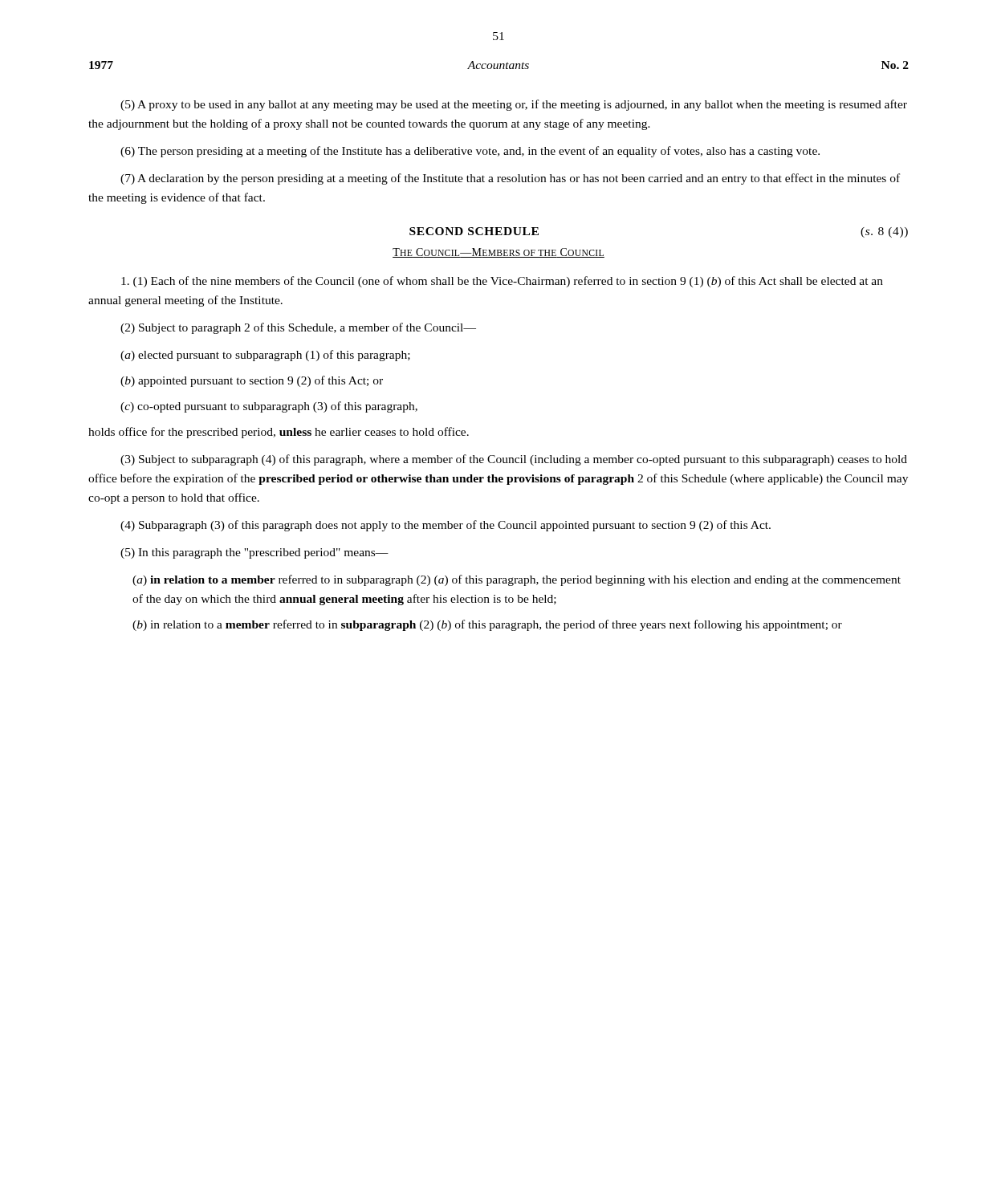Viewport: 997px width, 1204px height.
Task: Click on the passage starting "(7) A declaration by the person presiding at"
Action: click(494, 187)
